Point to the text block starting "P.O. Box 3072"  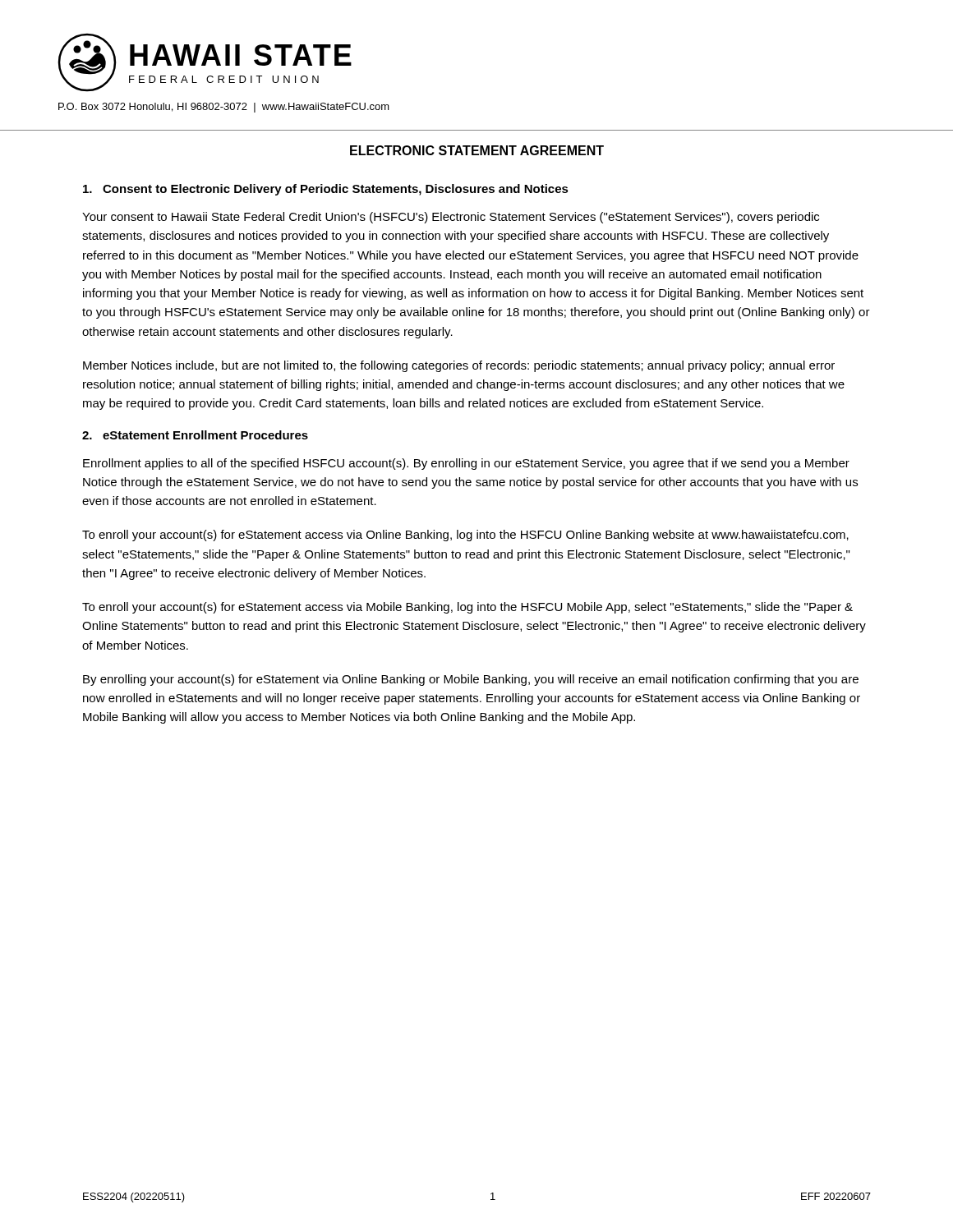coord(224,106)
